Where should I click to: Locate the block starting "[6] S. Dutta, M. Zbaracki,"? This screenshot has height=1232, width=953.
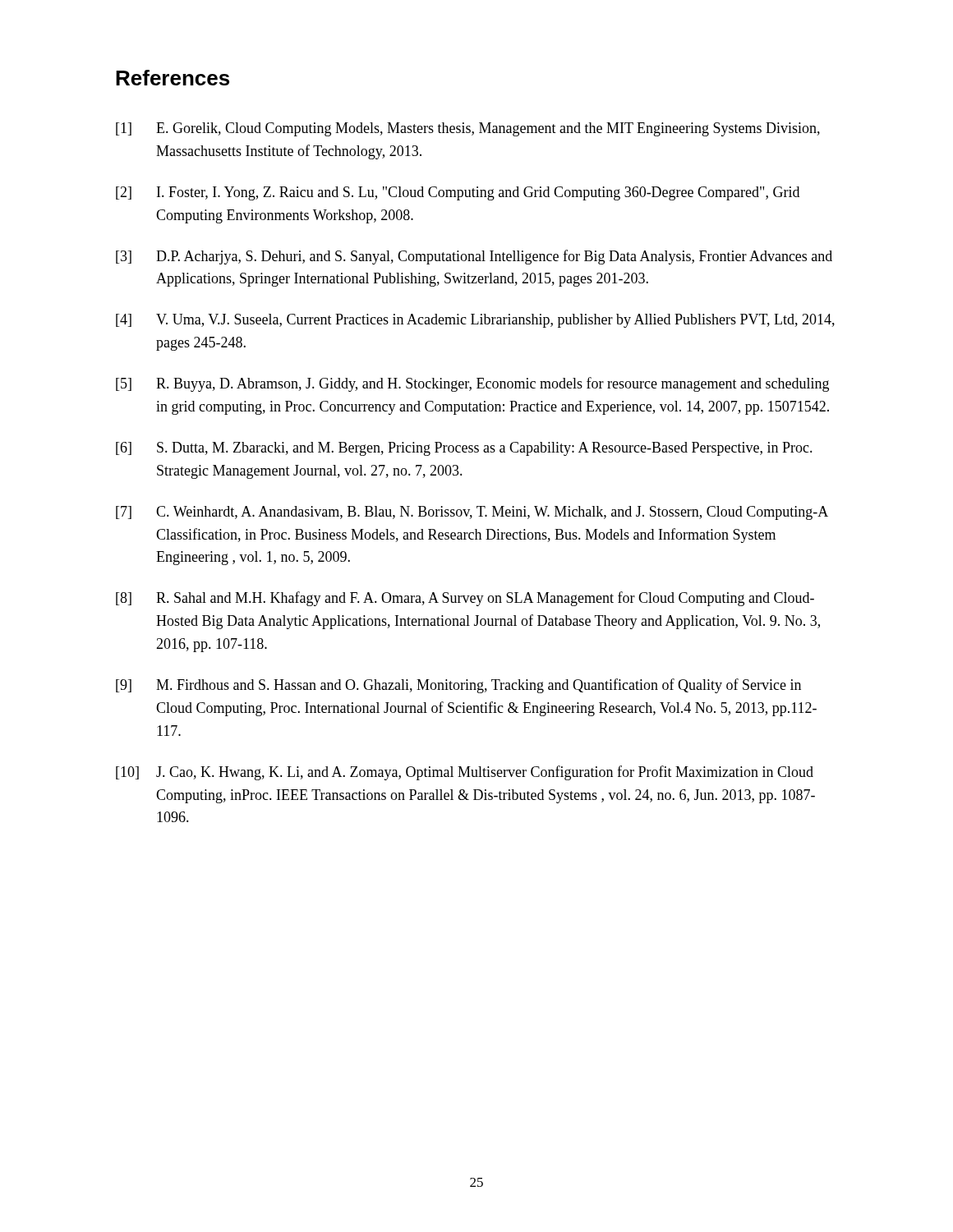pos(476,460)
